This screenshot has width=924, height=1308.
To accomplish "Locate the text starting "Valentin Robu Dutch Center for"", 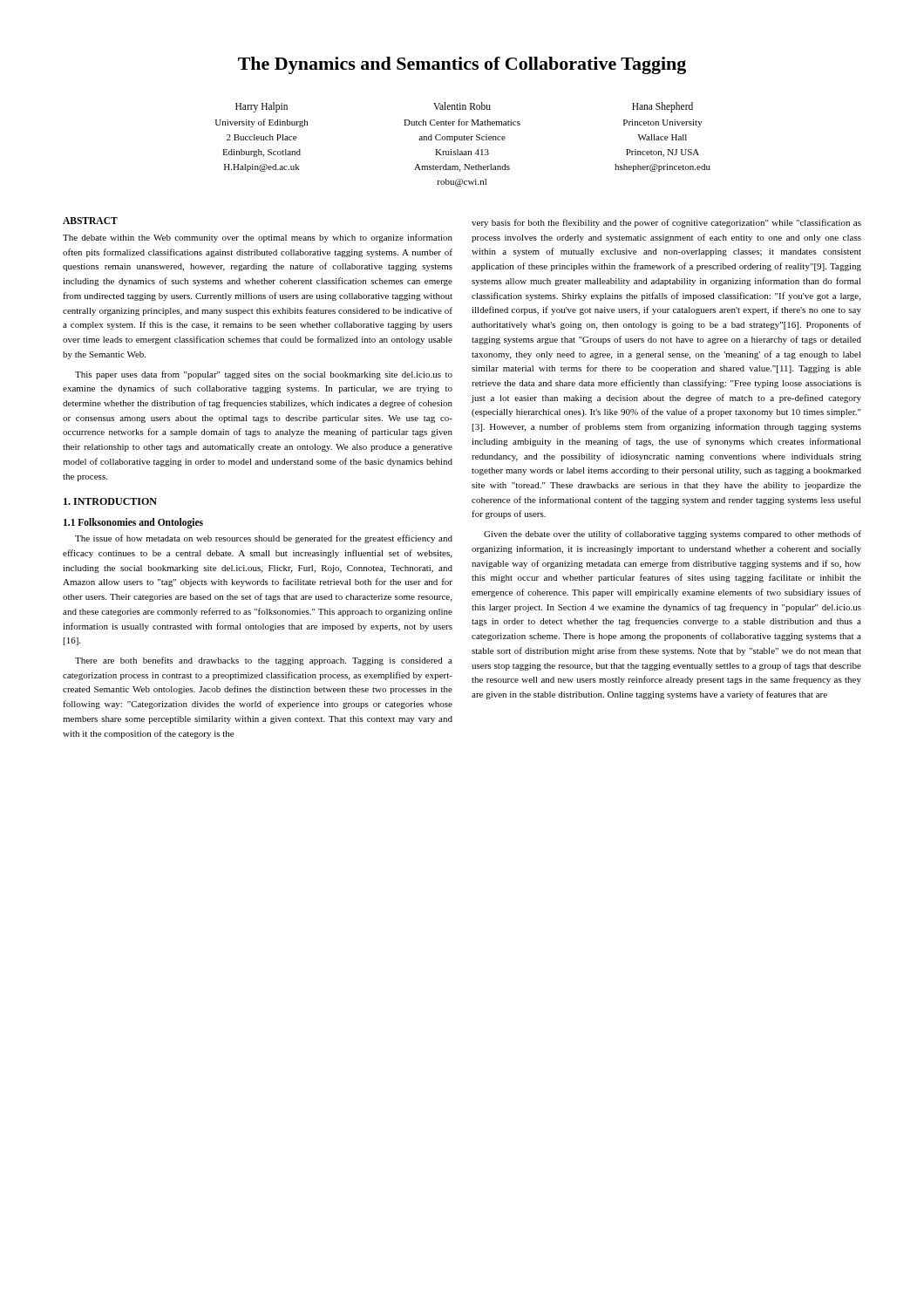I will 462,143.
